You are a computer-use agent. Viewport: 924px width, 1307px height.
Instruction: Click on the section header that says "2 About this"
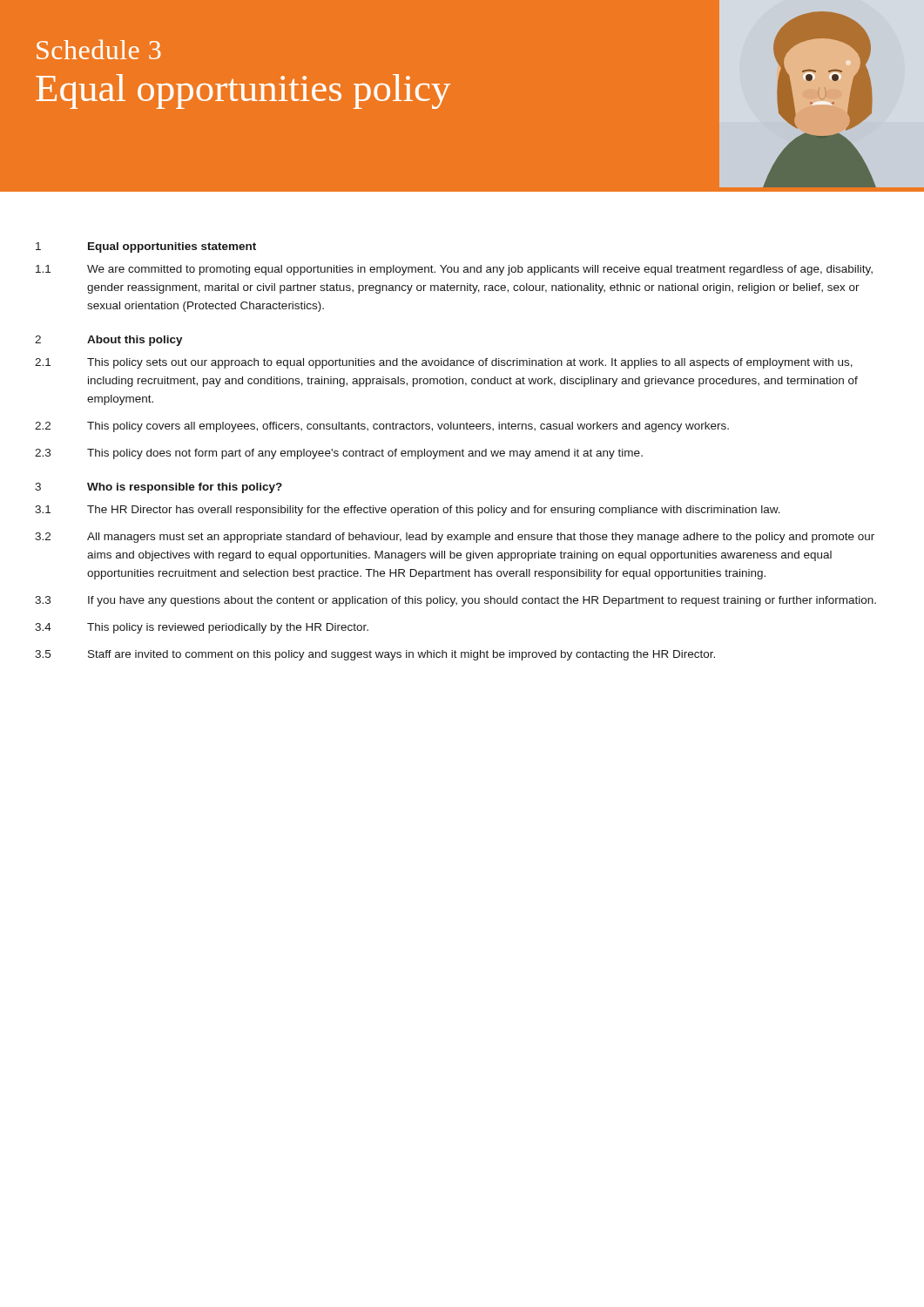point(109,340)
